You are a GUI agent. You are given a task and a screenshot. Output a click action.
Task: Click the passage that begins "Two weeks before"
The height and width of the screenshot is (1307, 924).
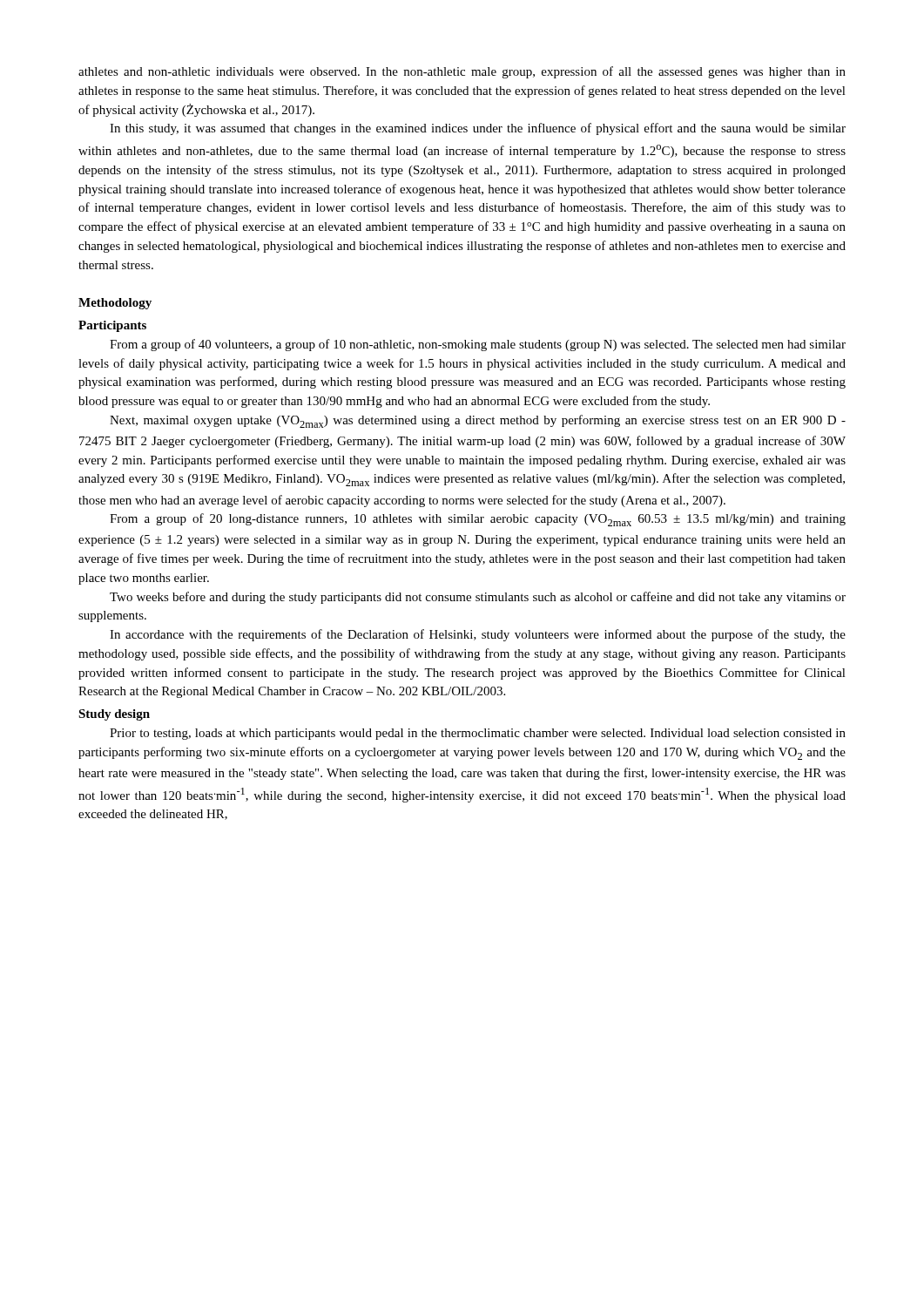(x=462, y=607)
